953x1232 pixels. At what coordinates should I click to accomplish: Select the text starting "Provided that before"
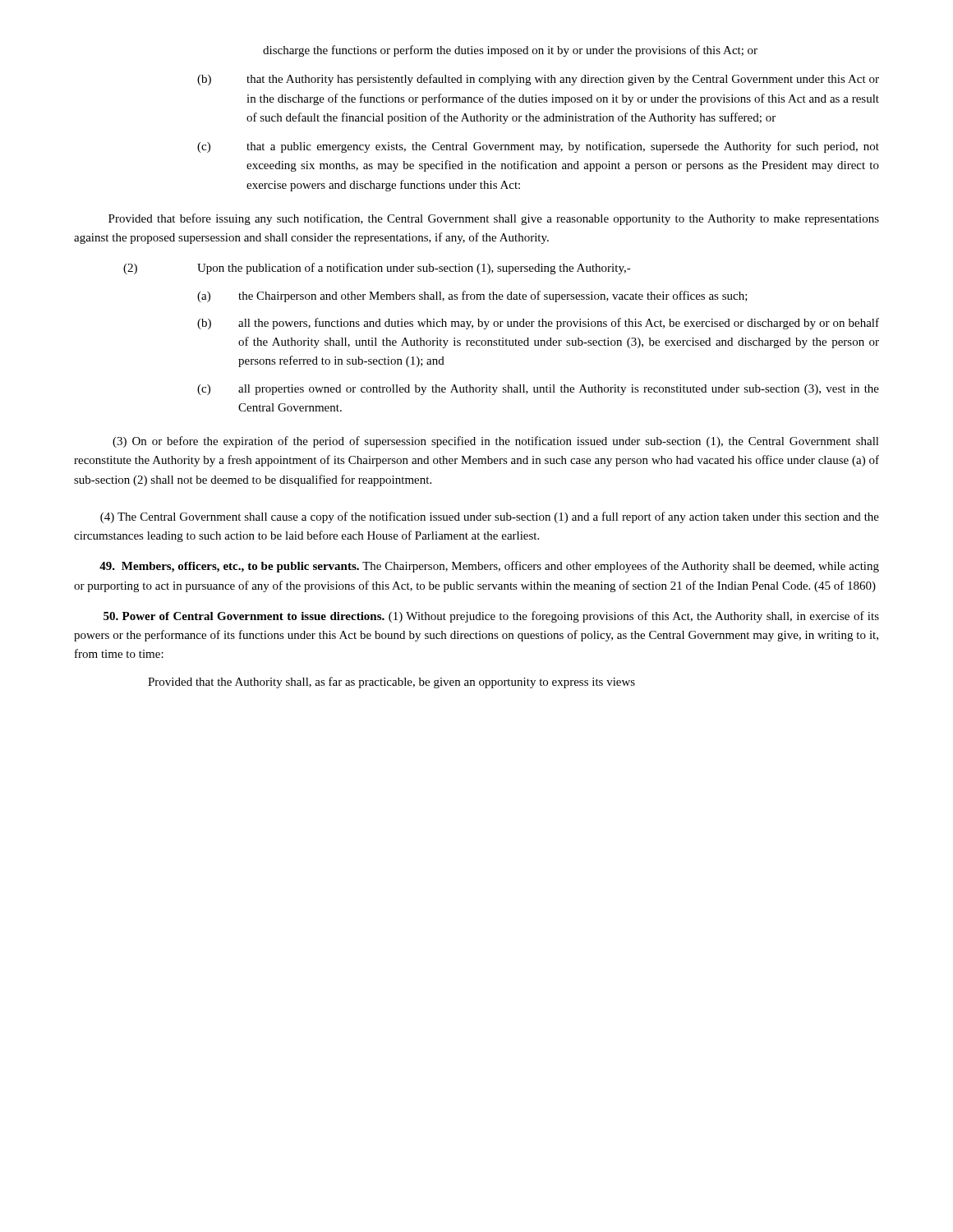[476, 228]
